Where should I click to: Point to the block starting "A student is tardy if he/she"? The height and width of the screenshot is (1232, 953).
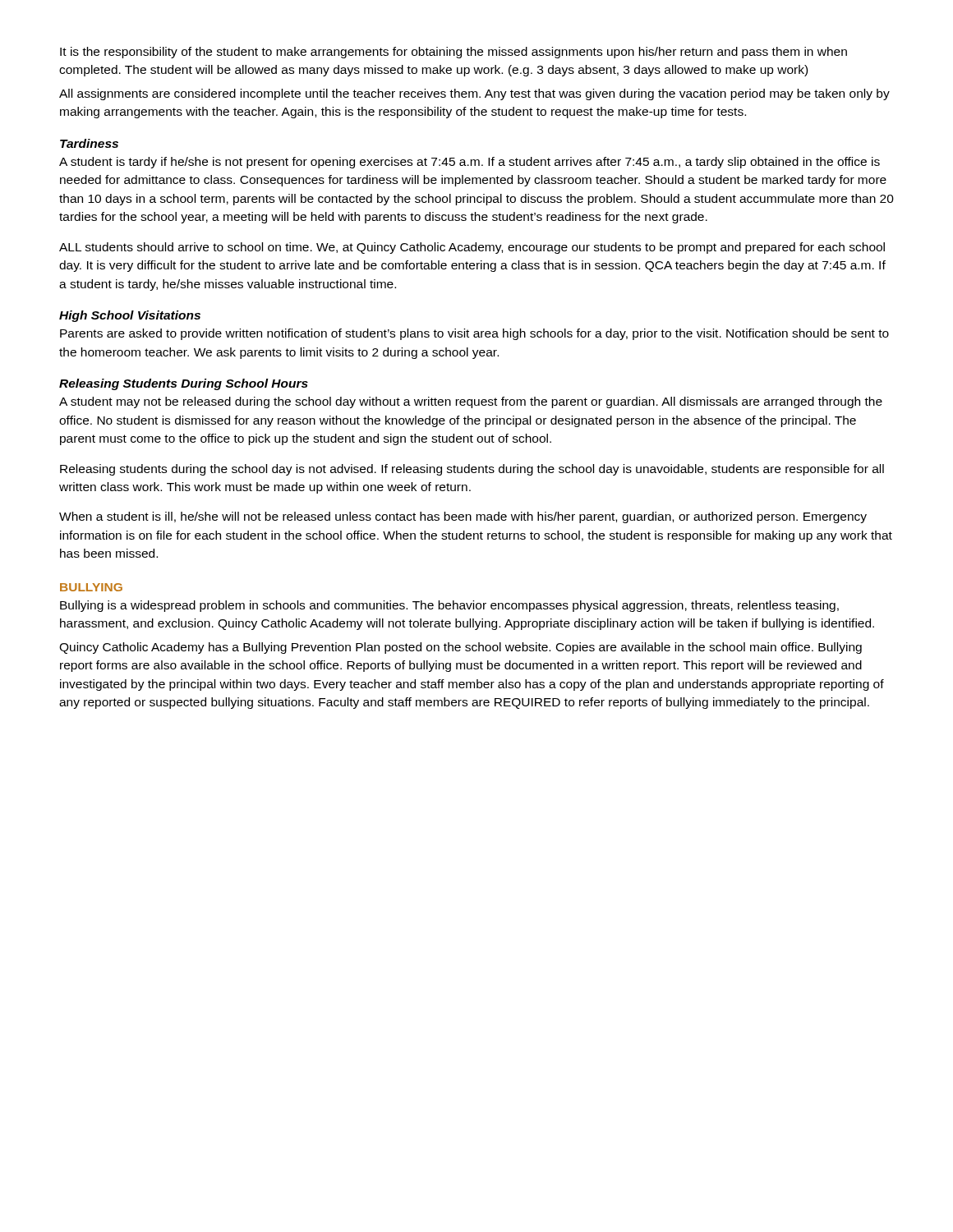click(476, 190)
